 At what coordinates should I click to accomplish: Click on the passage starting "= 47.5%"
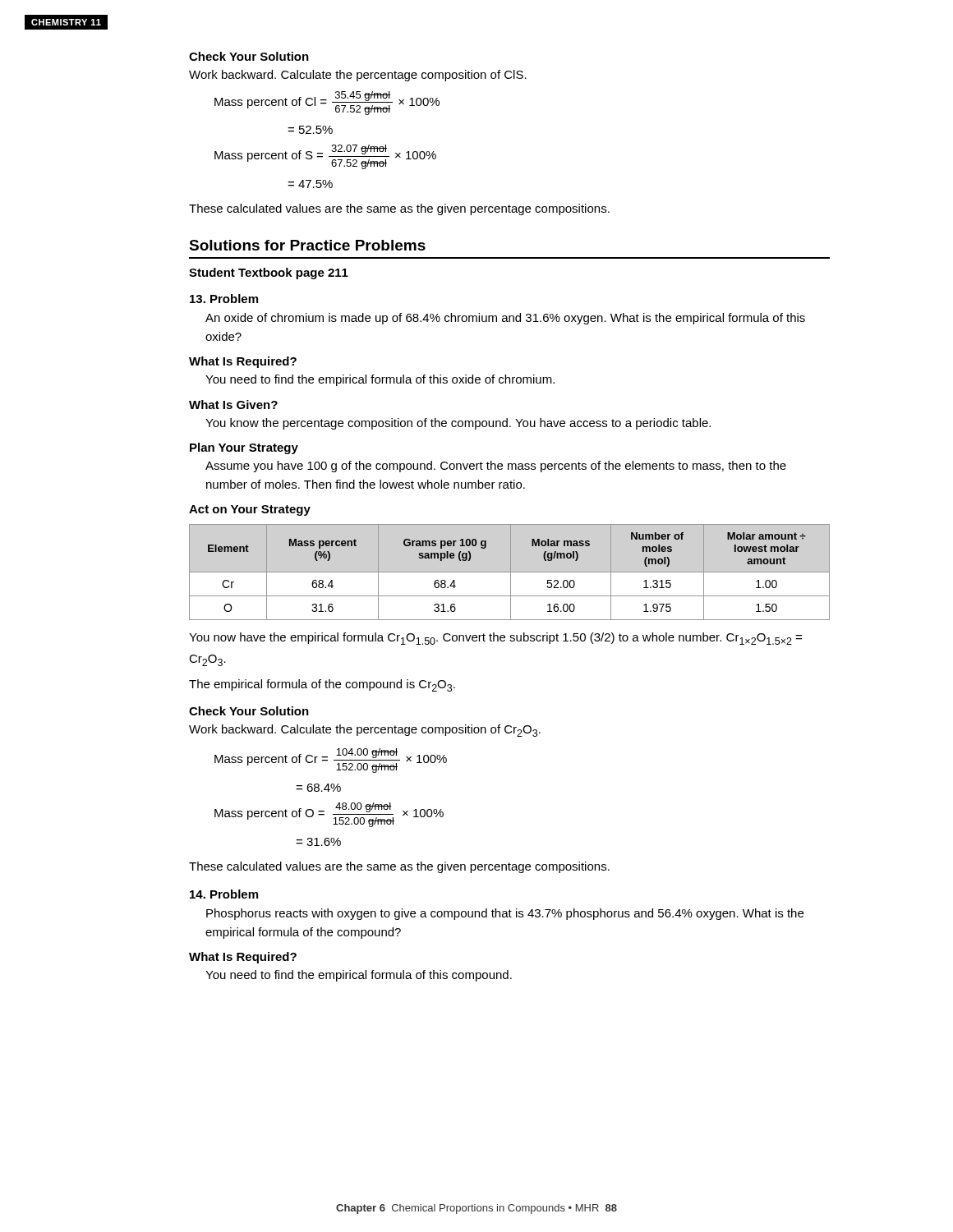click(x=310, y=184)
